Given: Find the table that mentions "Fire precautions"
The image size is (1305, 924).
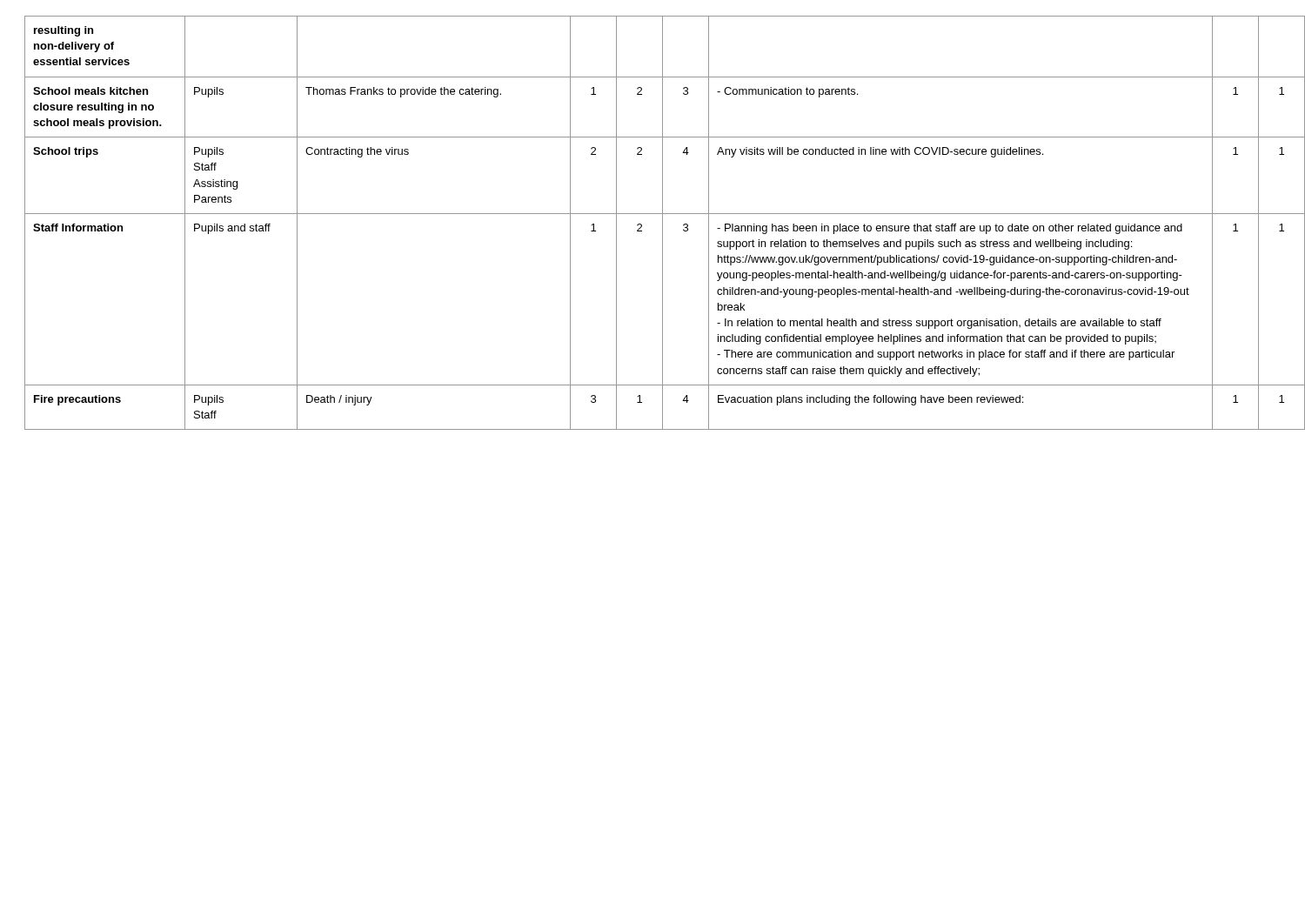Looking at the screenshot, I should point(652,223).
